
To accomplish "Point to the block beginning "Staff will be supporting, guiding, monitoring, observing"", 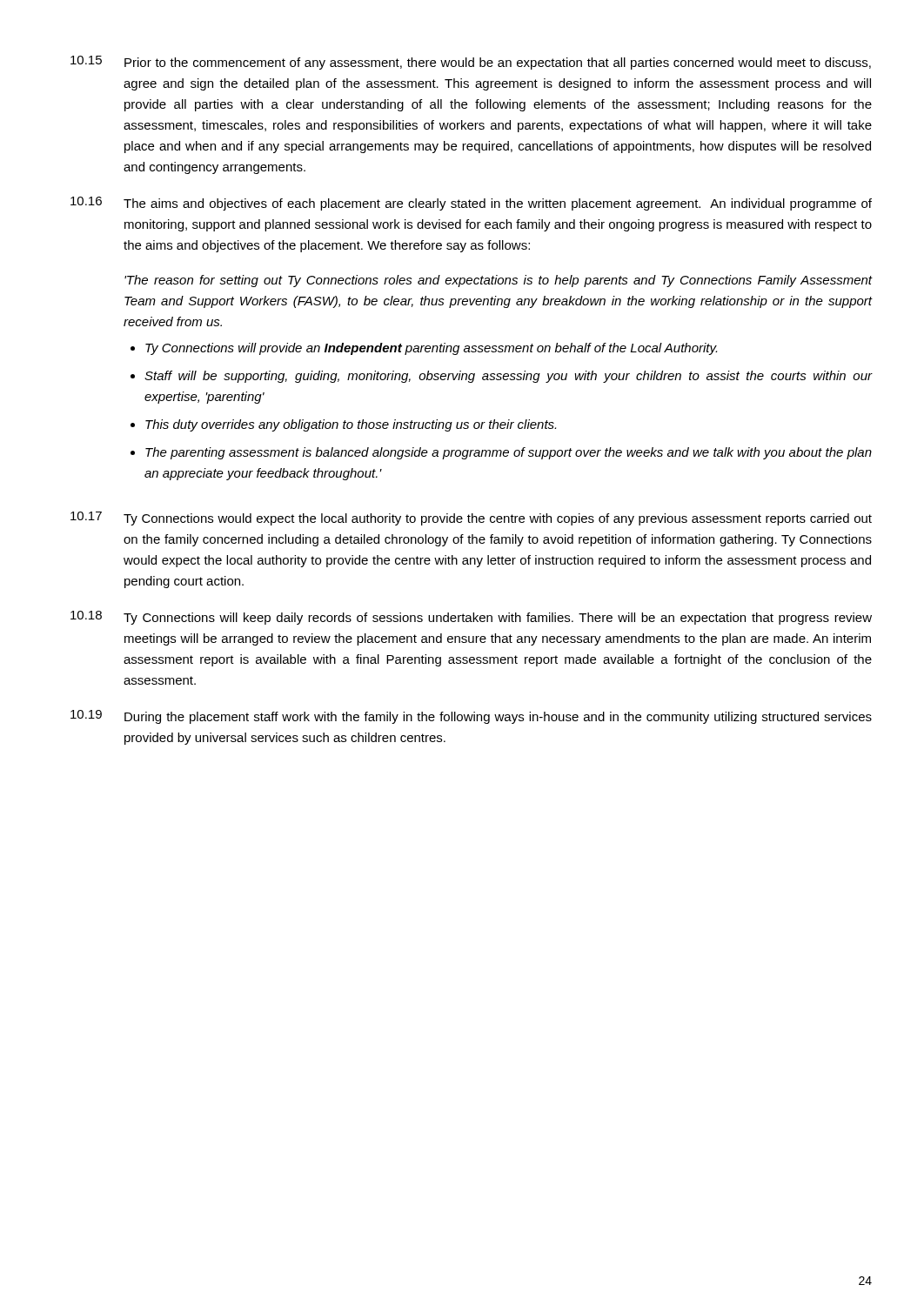I will click(x=508, y=386).
